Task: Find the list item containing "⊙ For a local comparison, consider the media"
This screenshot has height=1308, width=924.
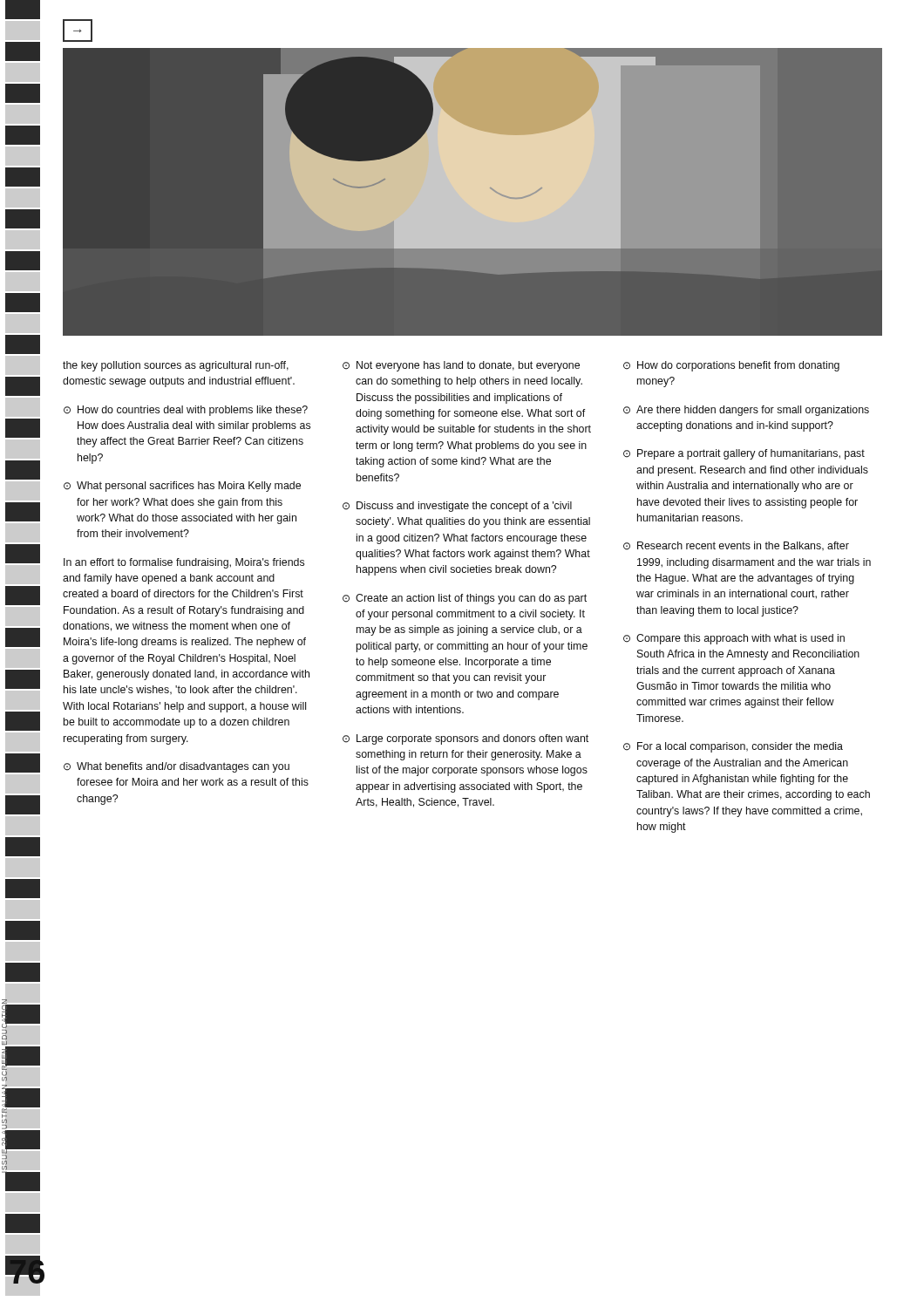Action: click(x=747, y=787)
